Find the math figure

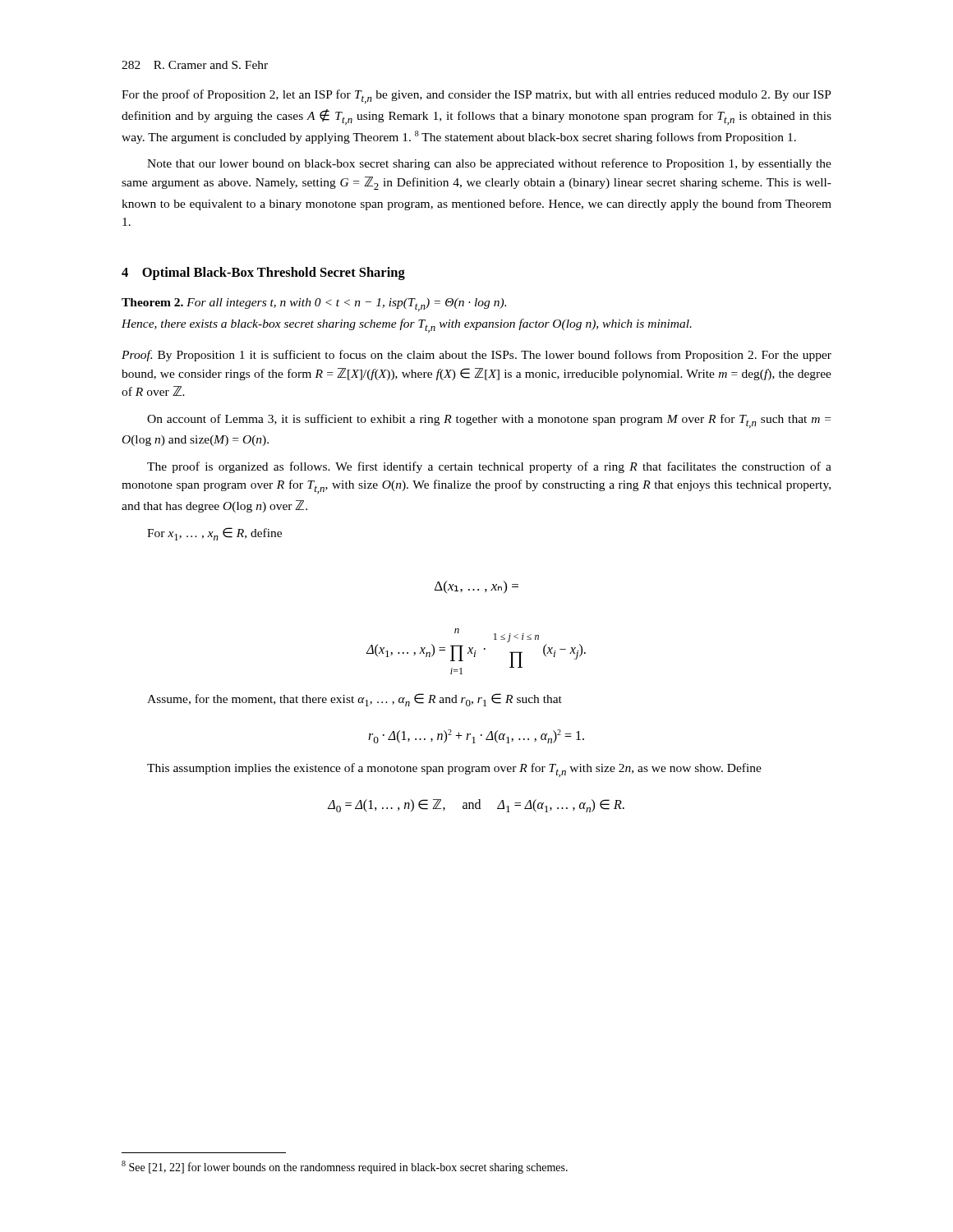coord(476,619)
